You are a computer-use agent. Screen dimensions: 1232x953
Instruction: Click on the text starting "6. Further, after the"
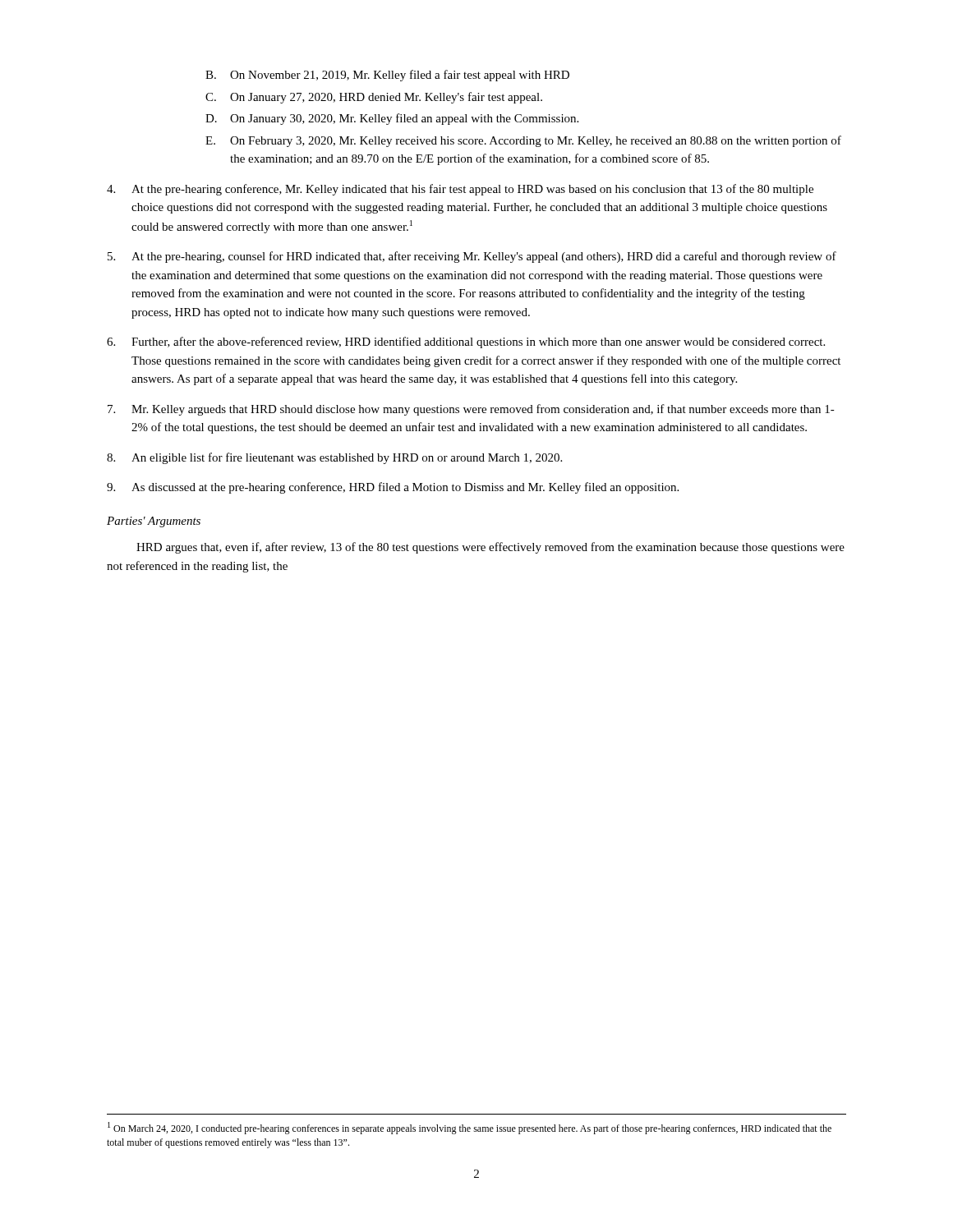[476, 360]
